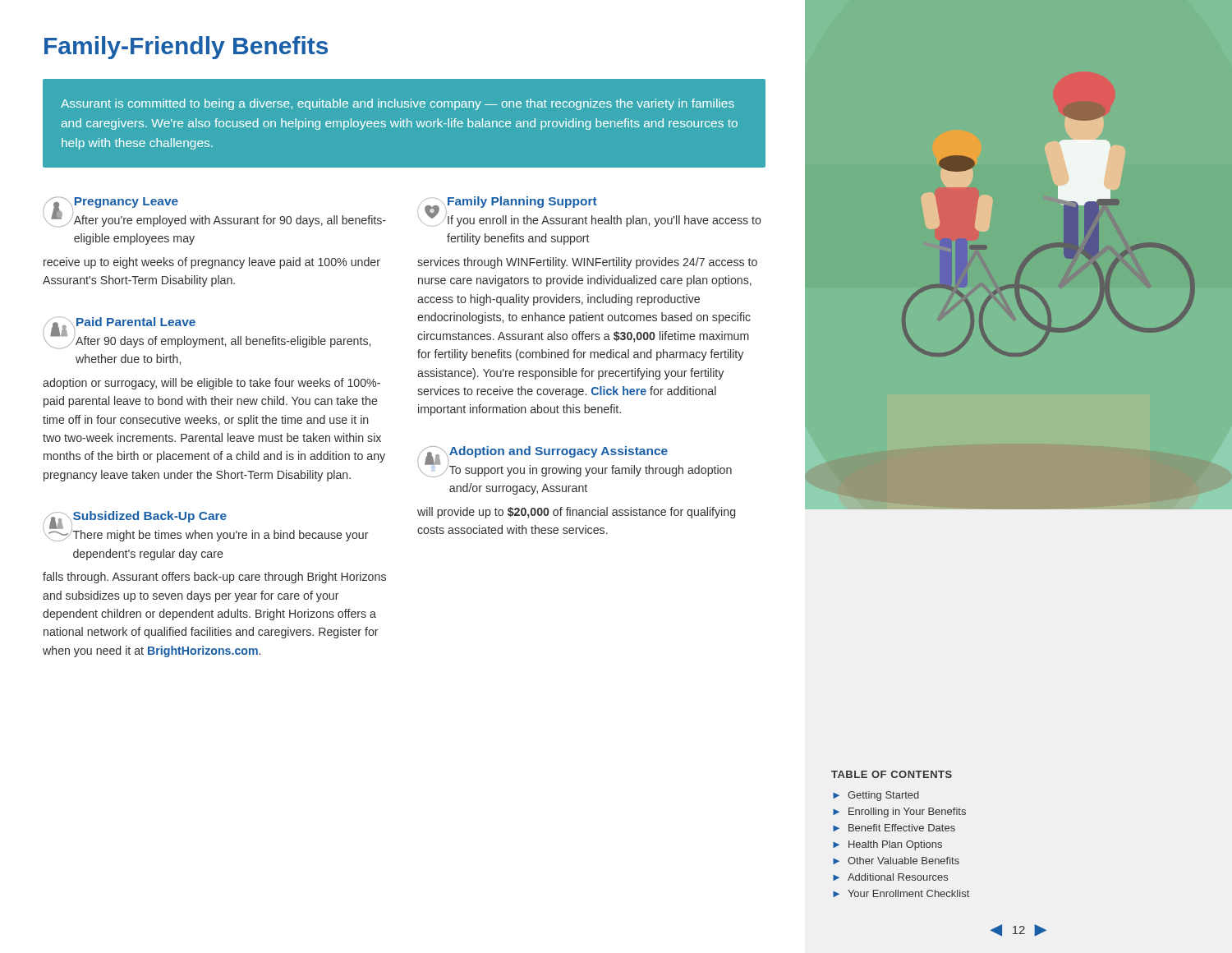Point to the text block starting "Paid Parental Leave"
Image resolution: width=1232 pixels, height=953 pixels.
[136, 321]
